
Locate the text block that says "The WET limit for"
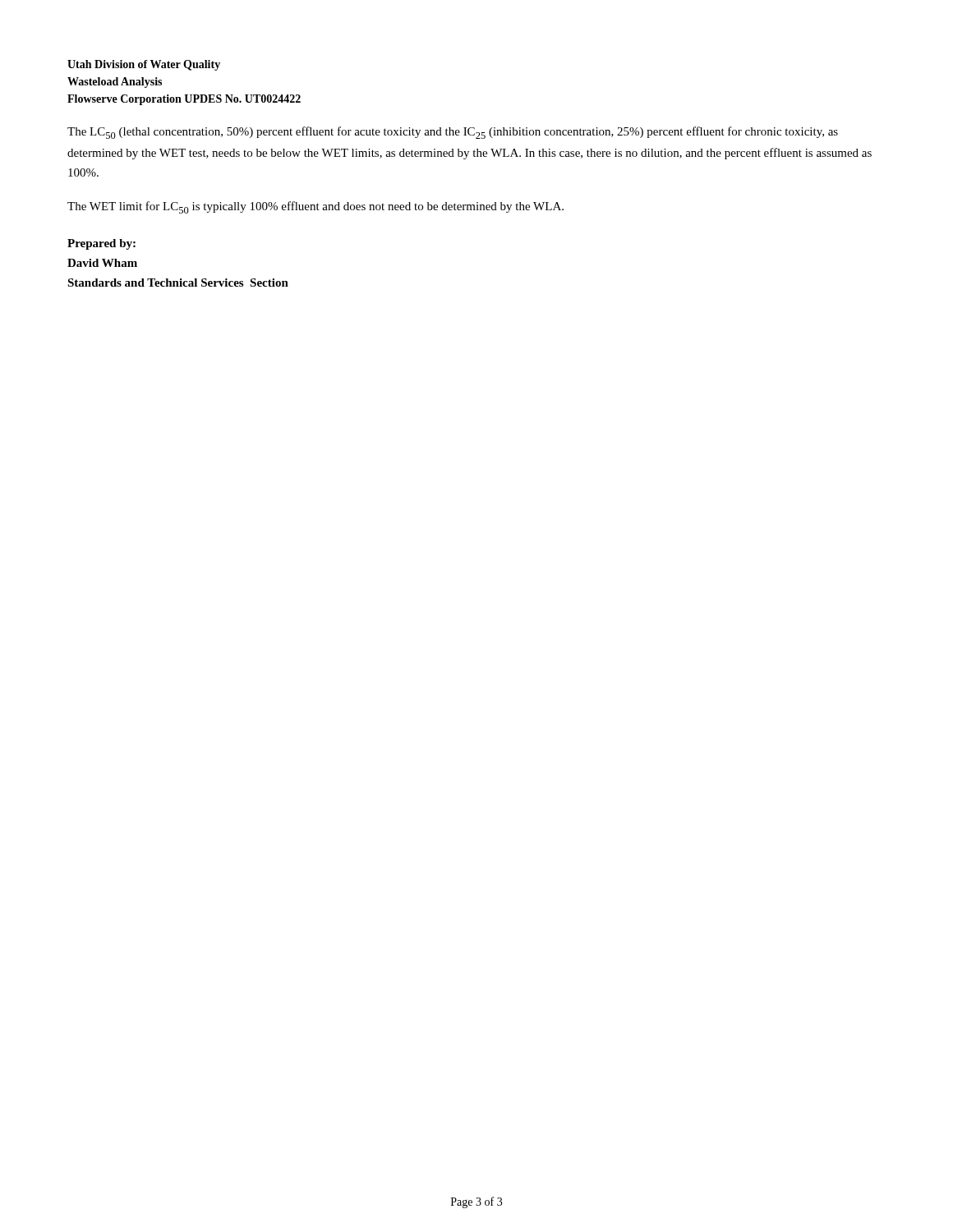point(316,208)
